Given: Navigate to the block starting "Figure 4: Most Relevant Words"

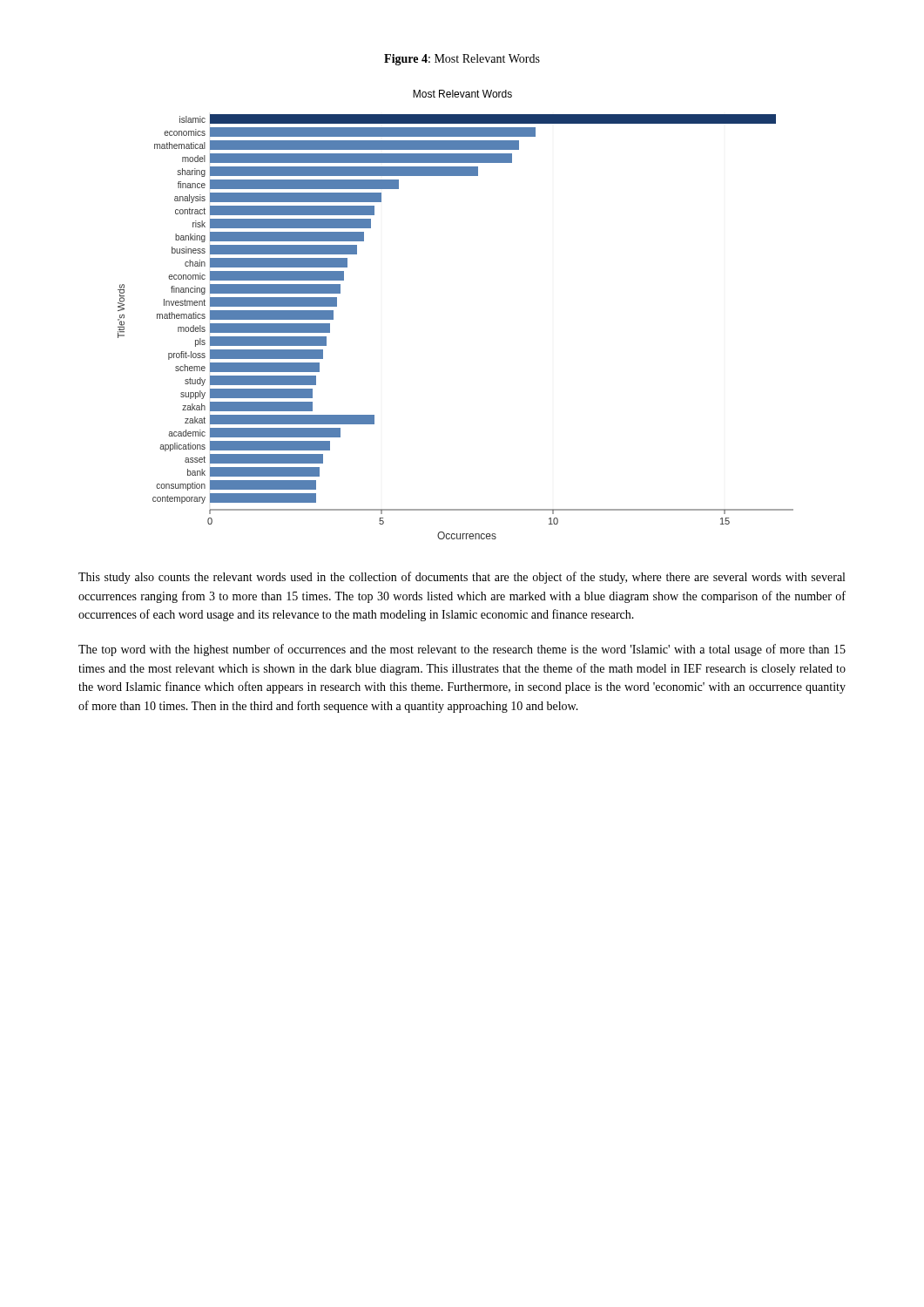Looking at the screenshot, I should [x=462, y=59].
